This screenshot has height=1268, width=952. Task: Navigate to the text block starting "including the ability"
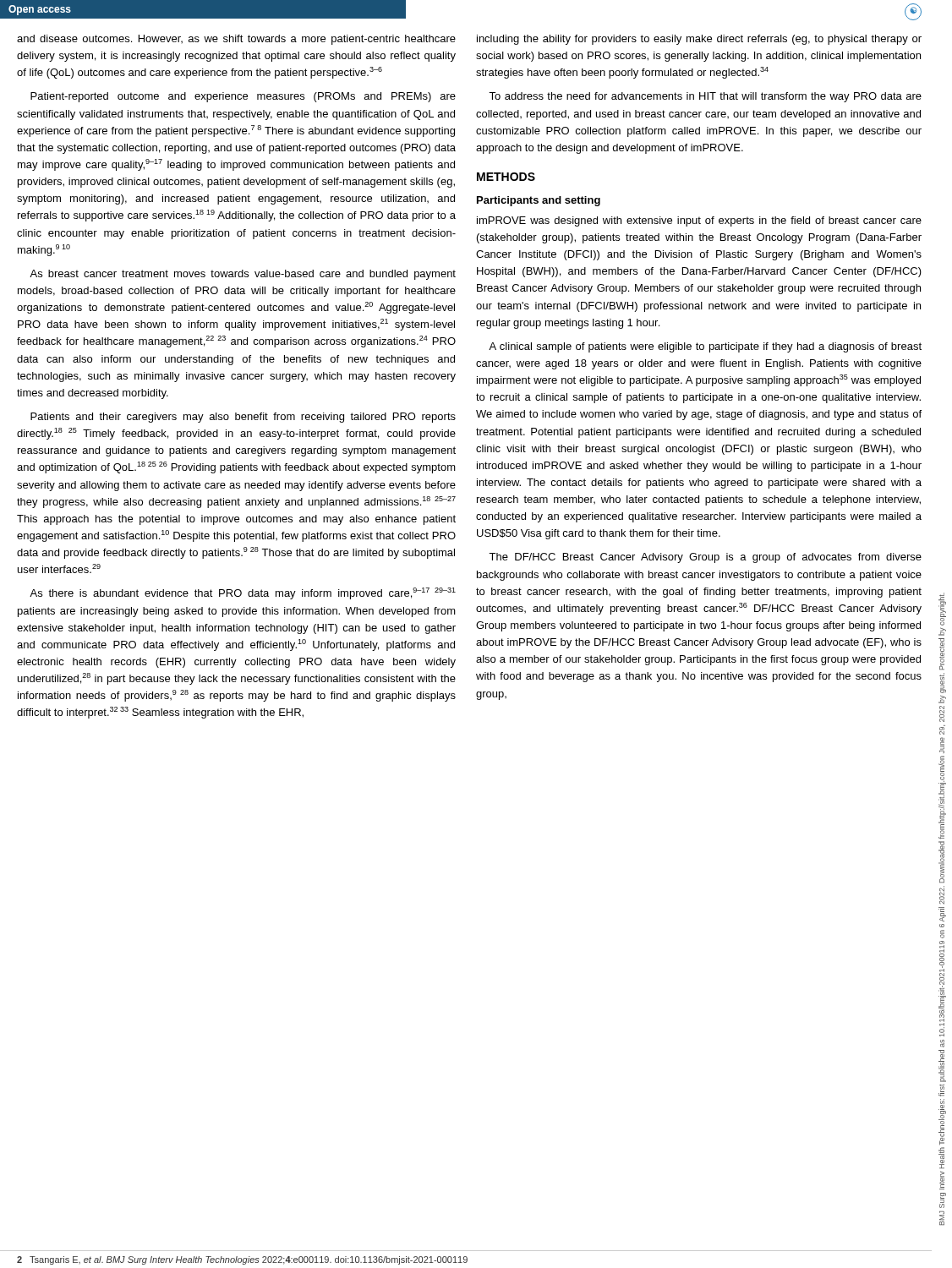[x=699, y=56]
